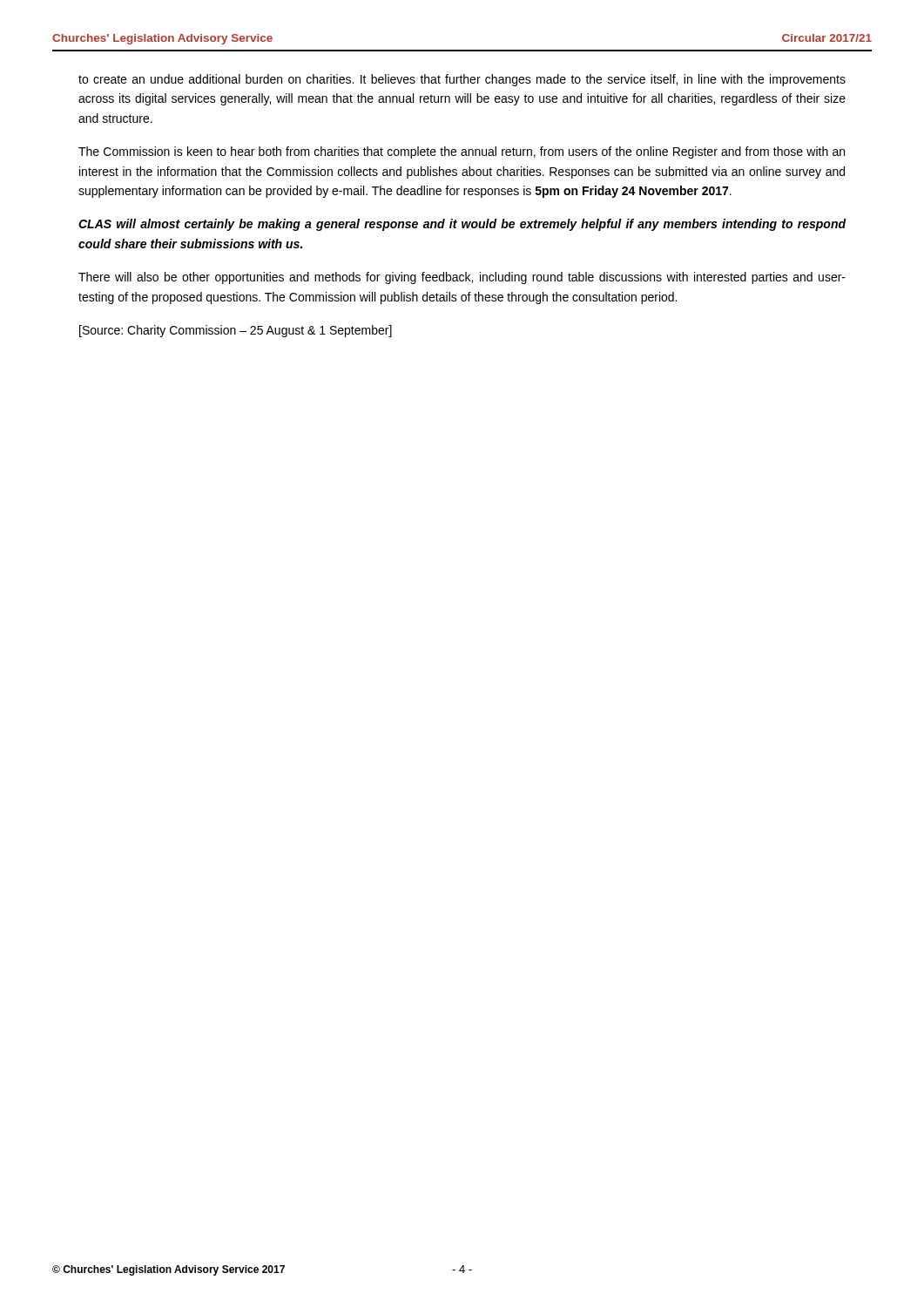Select the text block with the text "There will also be other opportunities"
The height and width of the screenshot is (1307, 924).
pos(462,287)
